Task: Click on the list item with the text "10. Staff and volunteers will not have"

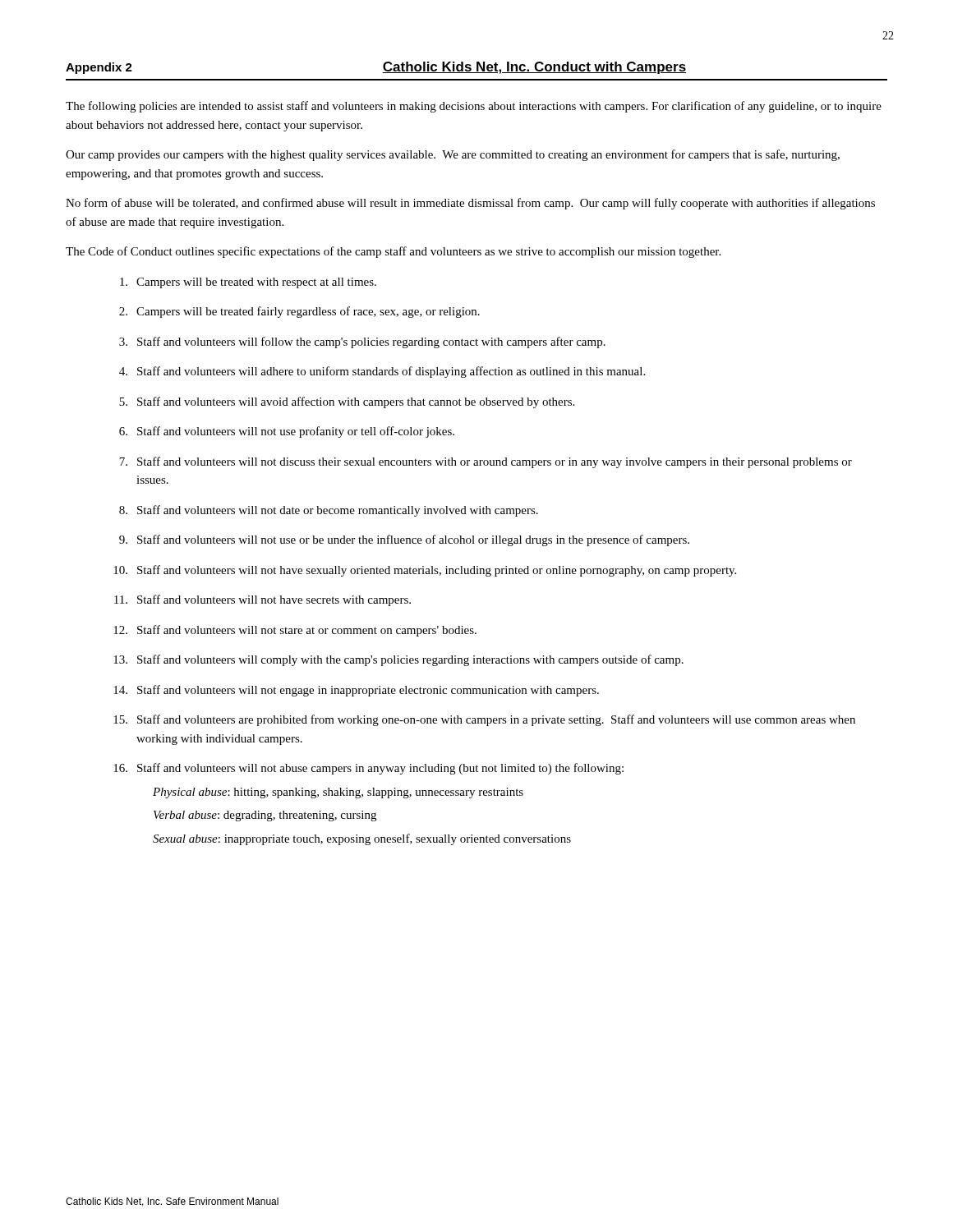Action: [493, 570]
